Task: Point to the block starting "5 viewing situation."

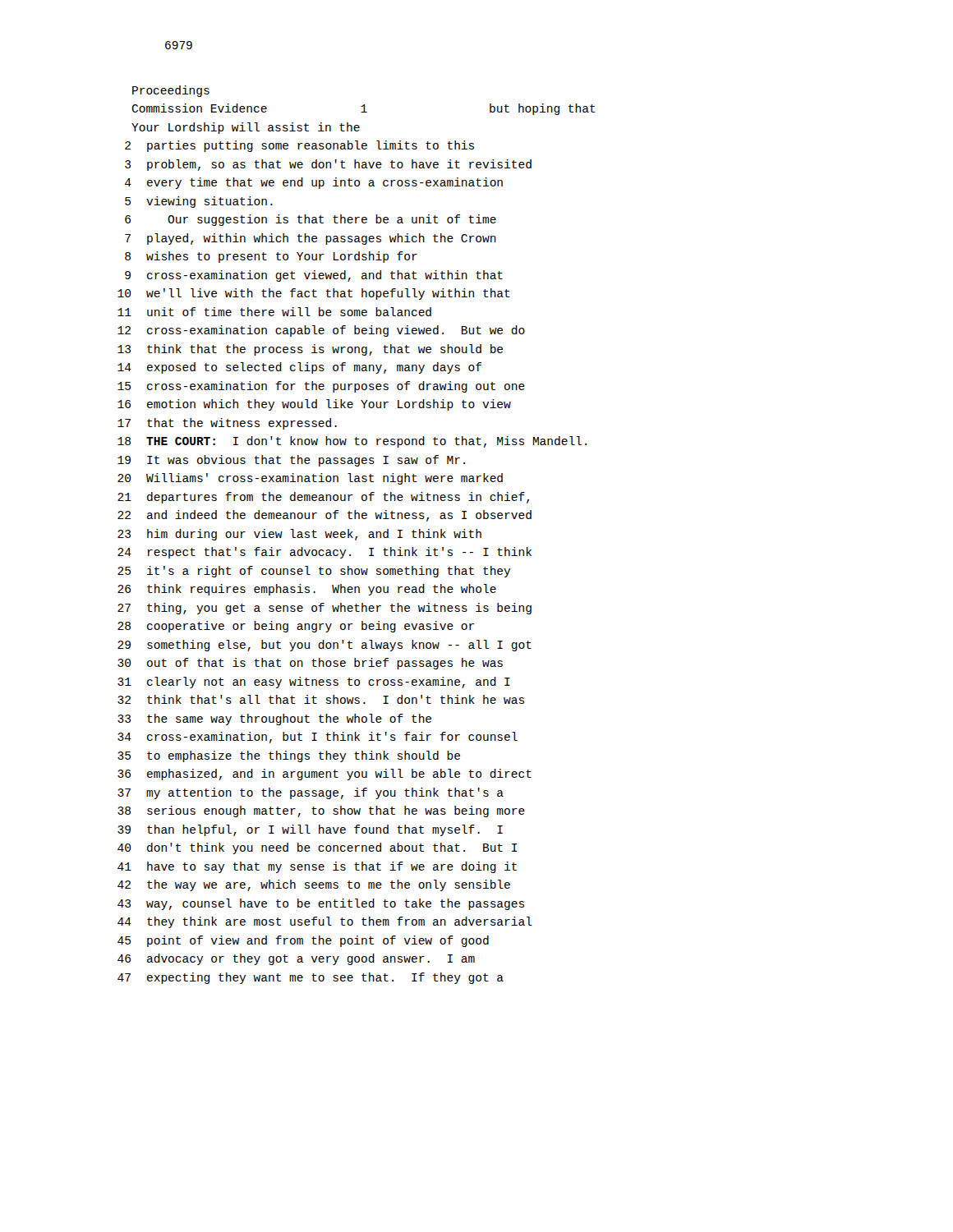Action: [207, 202]
